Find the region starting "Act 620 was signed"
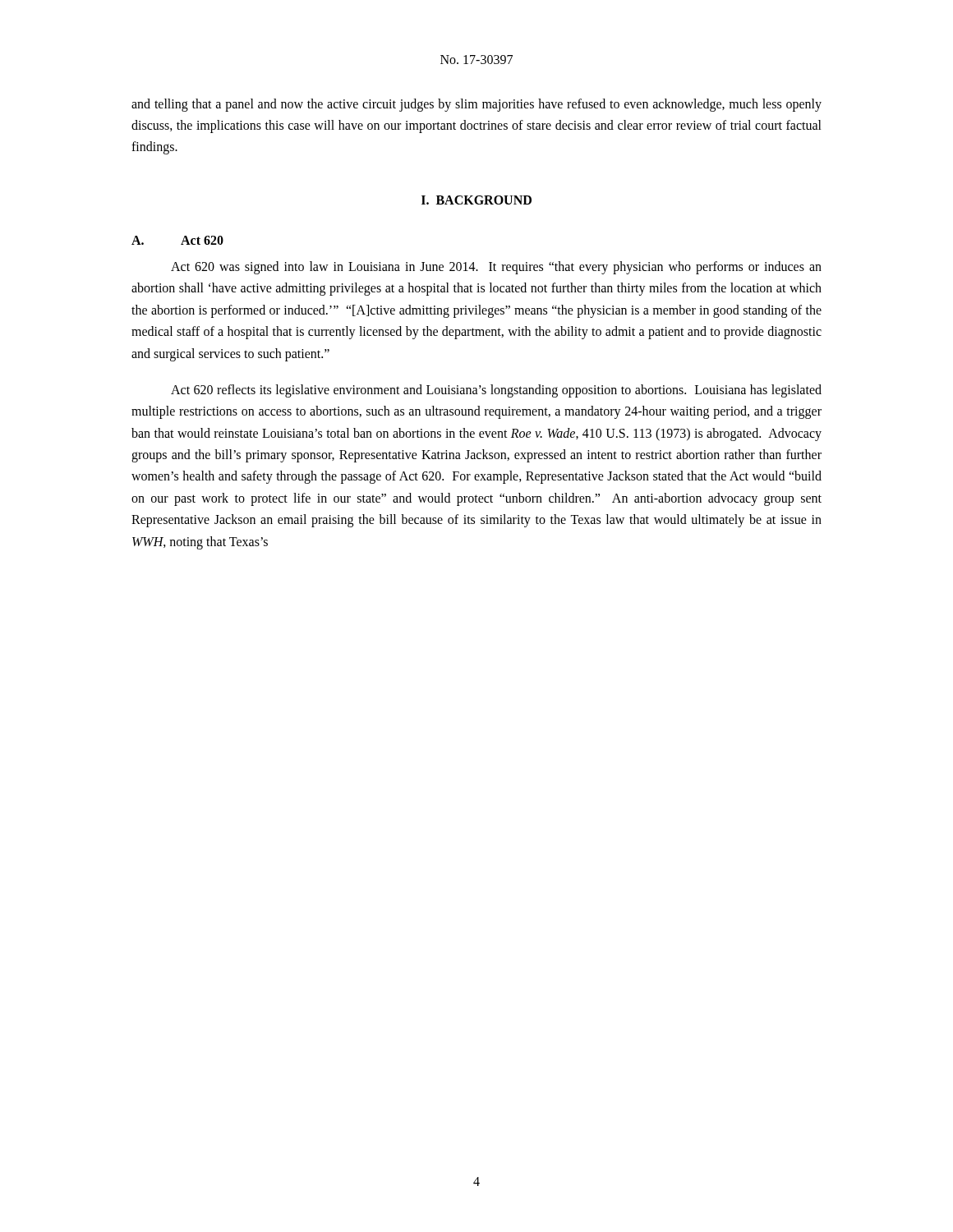The width and height of the screenshot is (953, 1232). click(476, 310)
